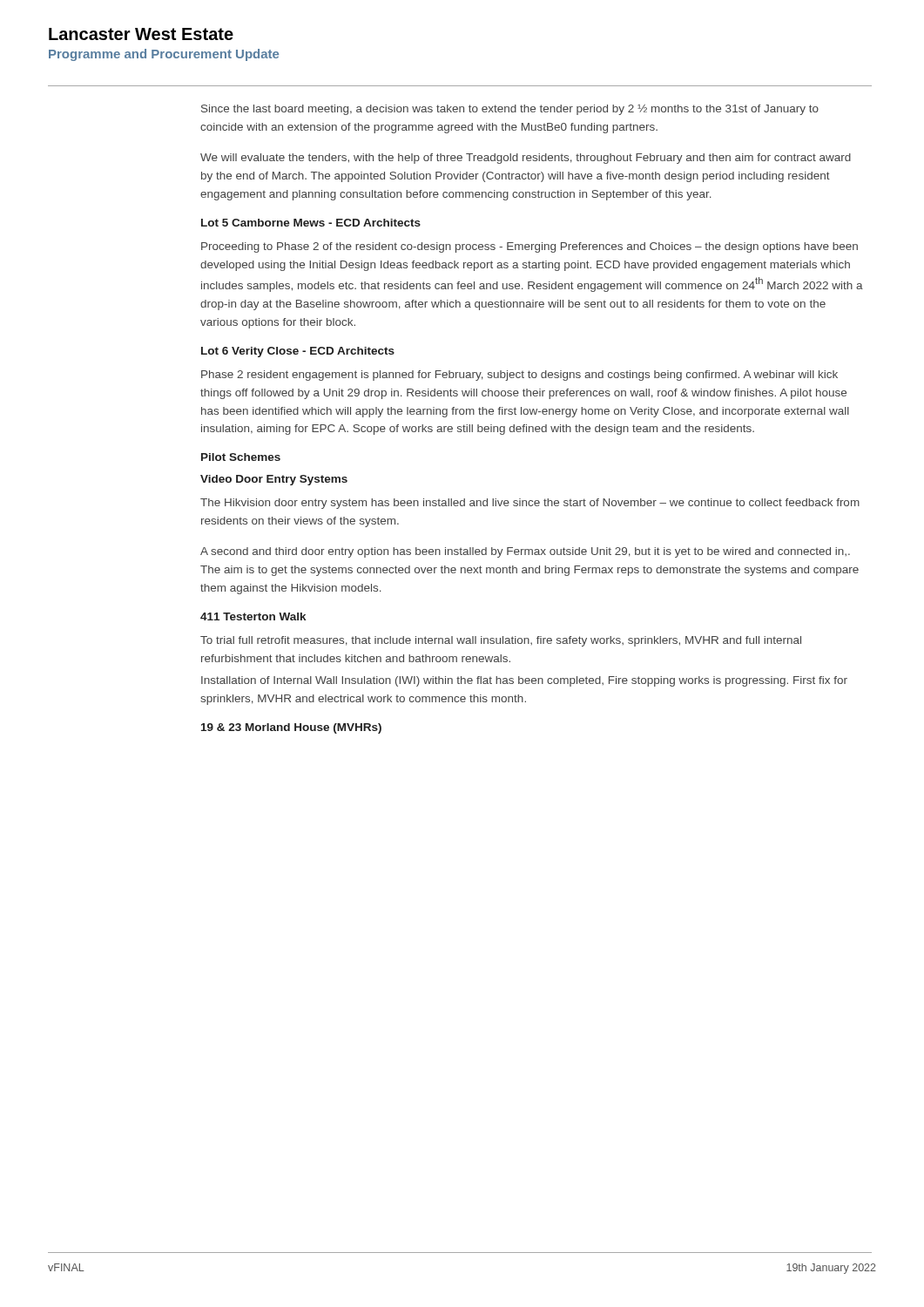The width and height of the screenshot is (924, 1307).
Task: Click the title
Action: 141,34
